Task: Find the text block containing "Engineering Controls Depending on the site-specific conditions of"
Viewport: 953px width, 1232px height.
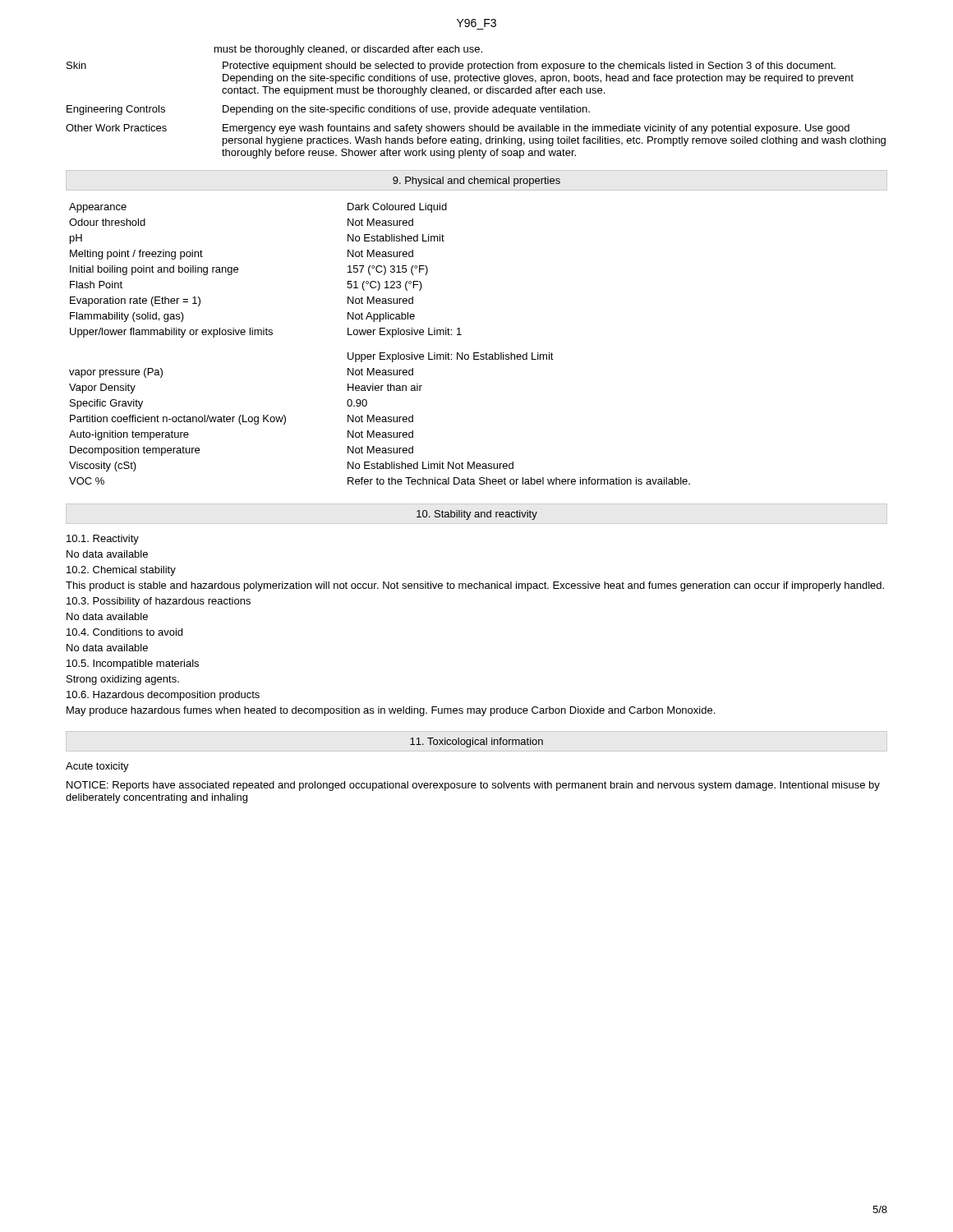Action: click(x=476, y=109)
